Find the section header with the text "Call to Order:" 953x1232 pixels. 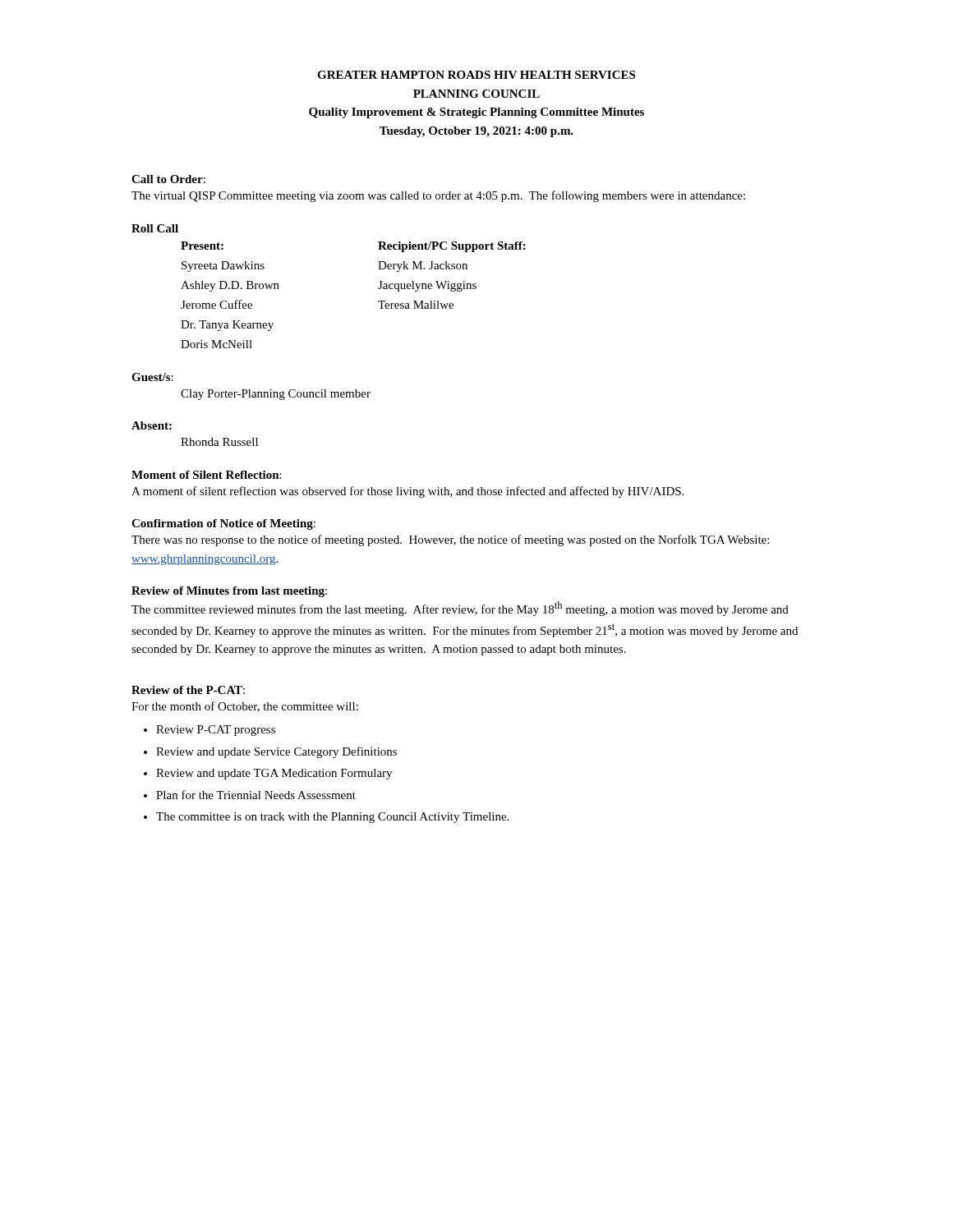(x=169, y=179)
